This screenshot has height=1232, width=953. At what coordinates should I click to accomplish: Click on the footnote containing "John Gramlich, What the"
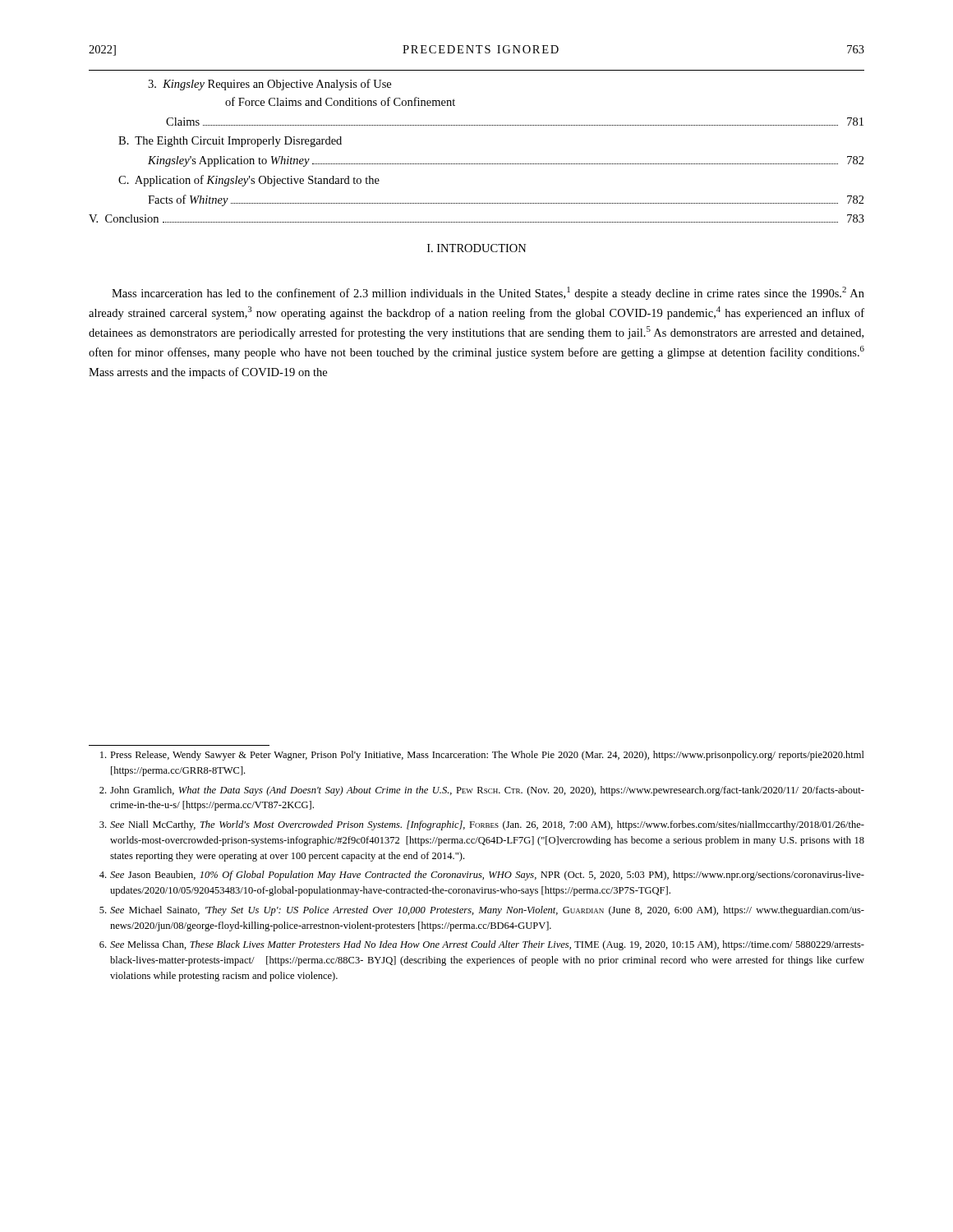click(x=476, y=798)
